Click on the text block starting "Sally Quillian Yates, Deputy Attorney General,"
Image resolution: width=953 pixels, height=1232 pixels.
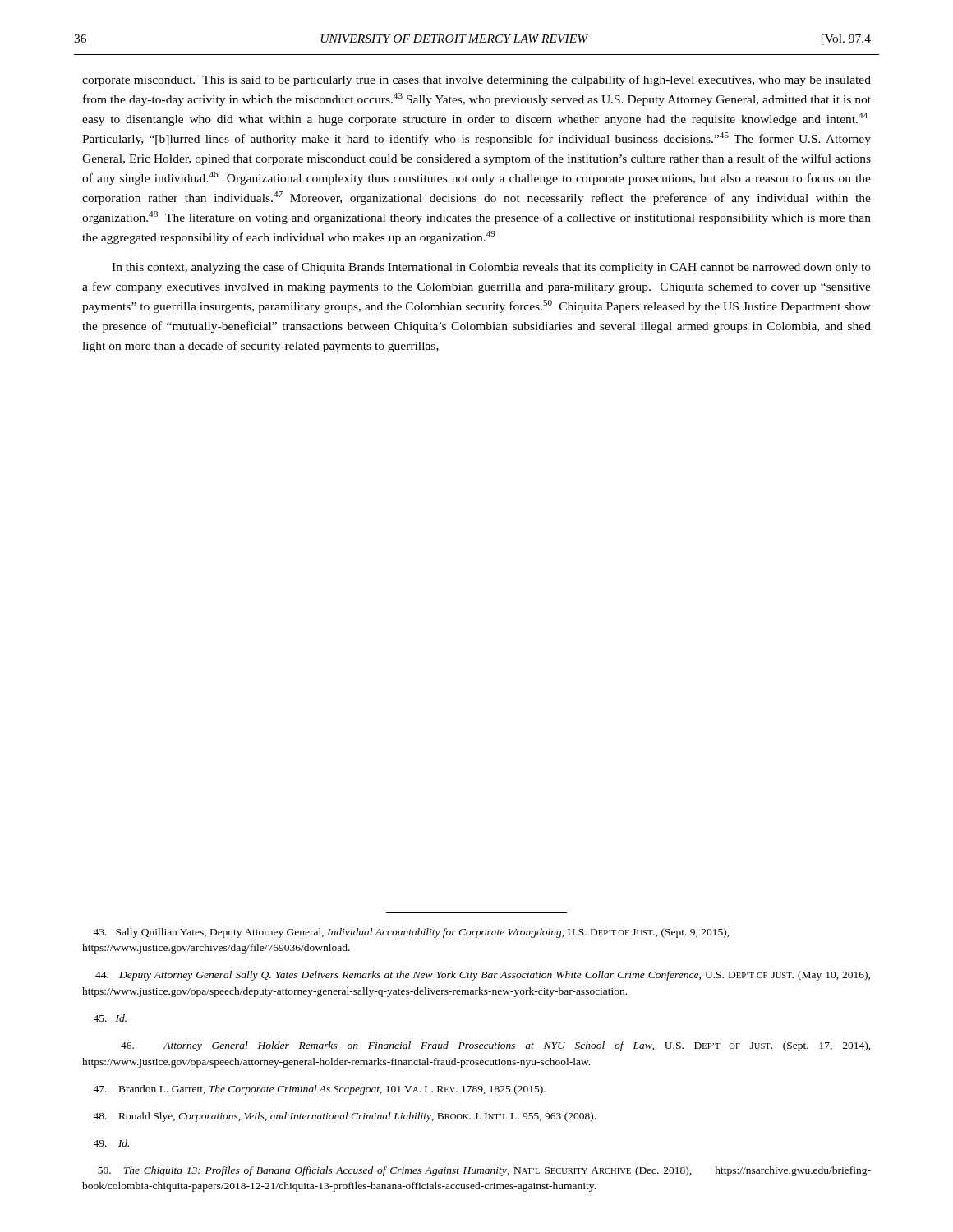pos(476,940)
